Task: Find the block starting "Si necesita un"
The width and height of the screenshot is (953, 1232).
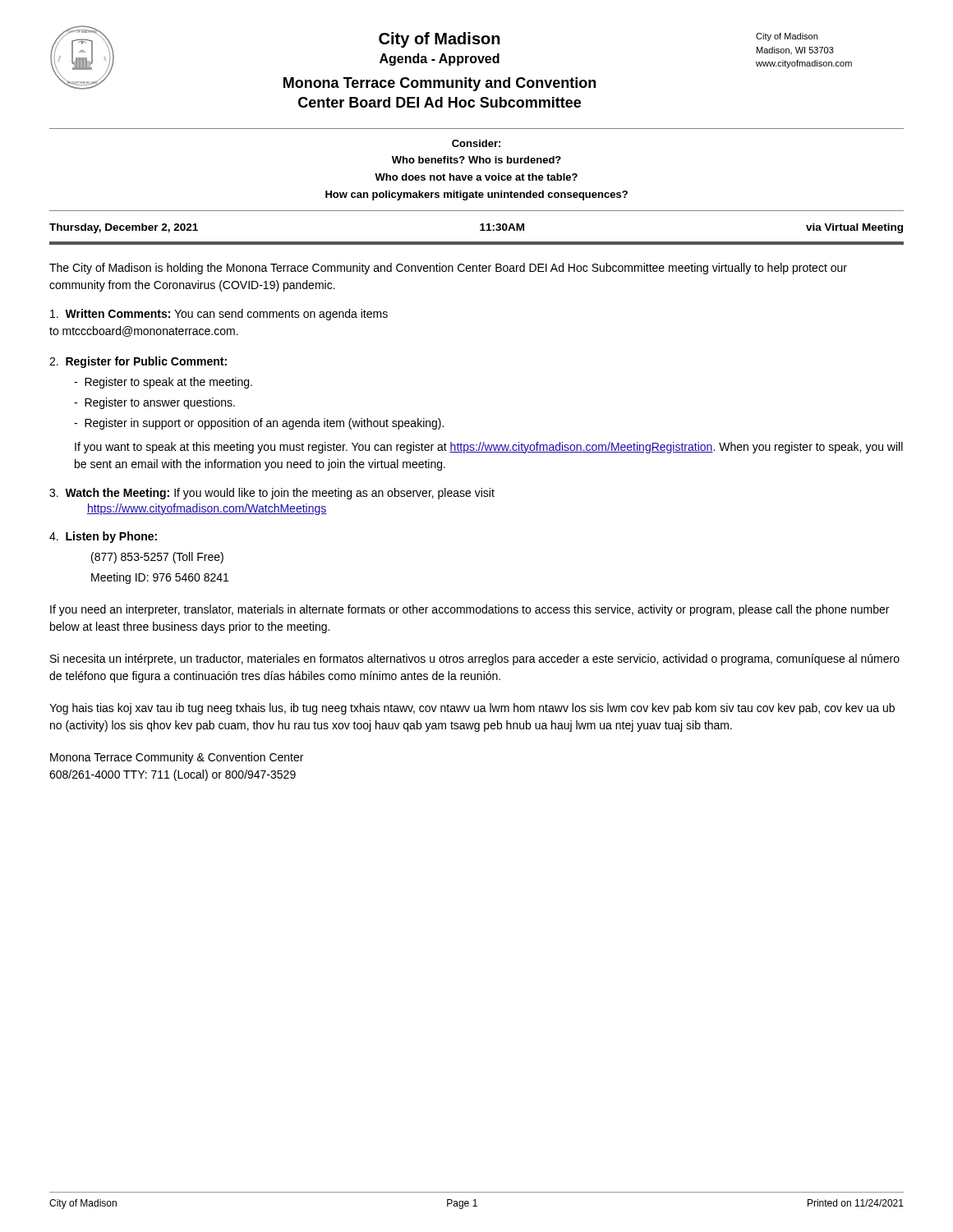Action: [x=474, y=667]
